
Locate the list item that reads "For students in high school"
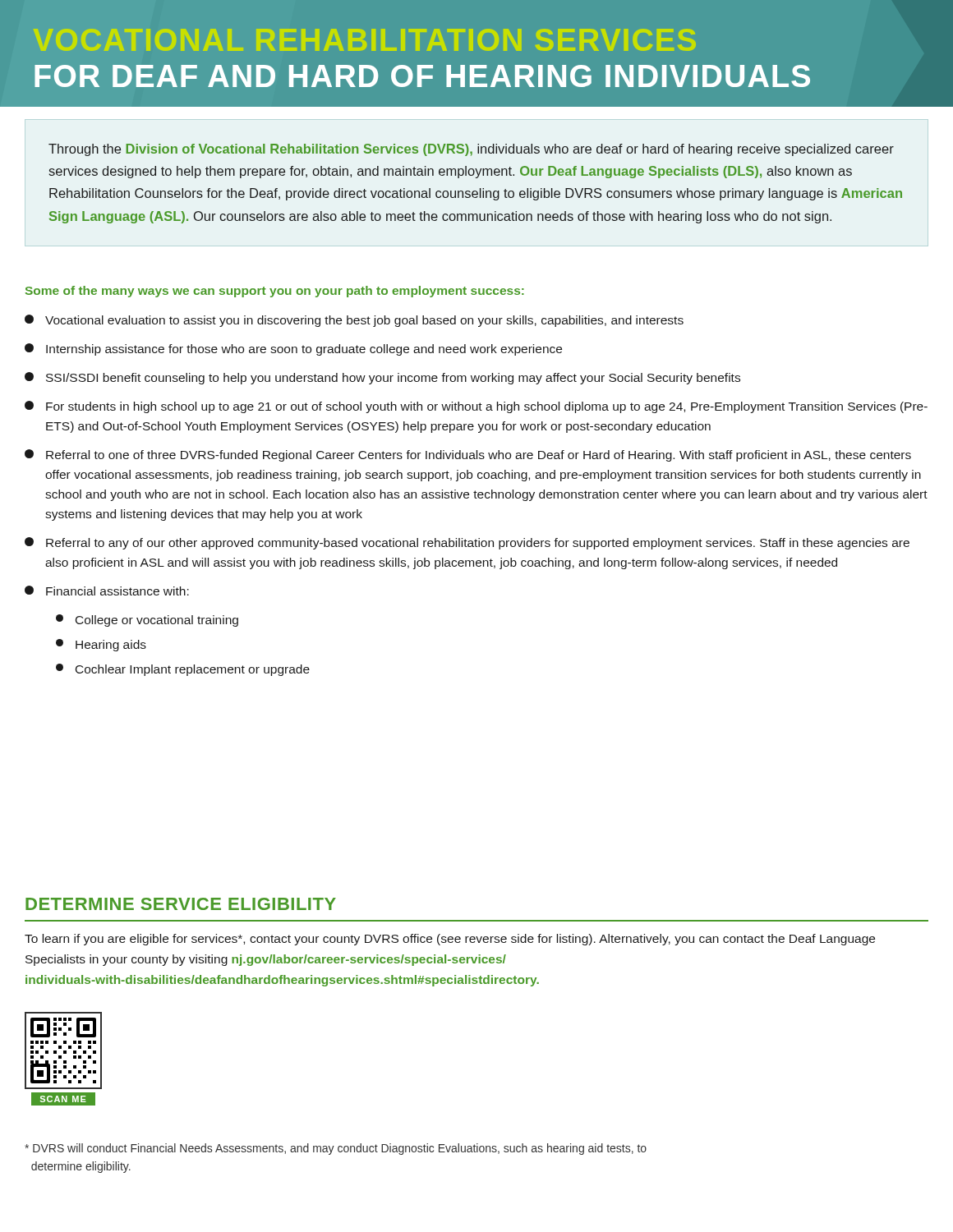click(476, 416)
